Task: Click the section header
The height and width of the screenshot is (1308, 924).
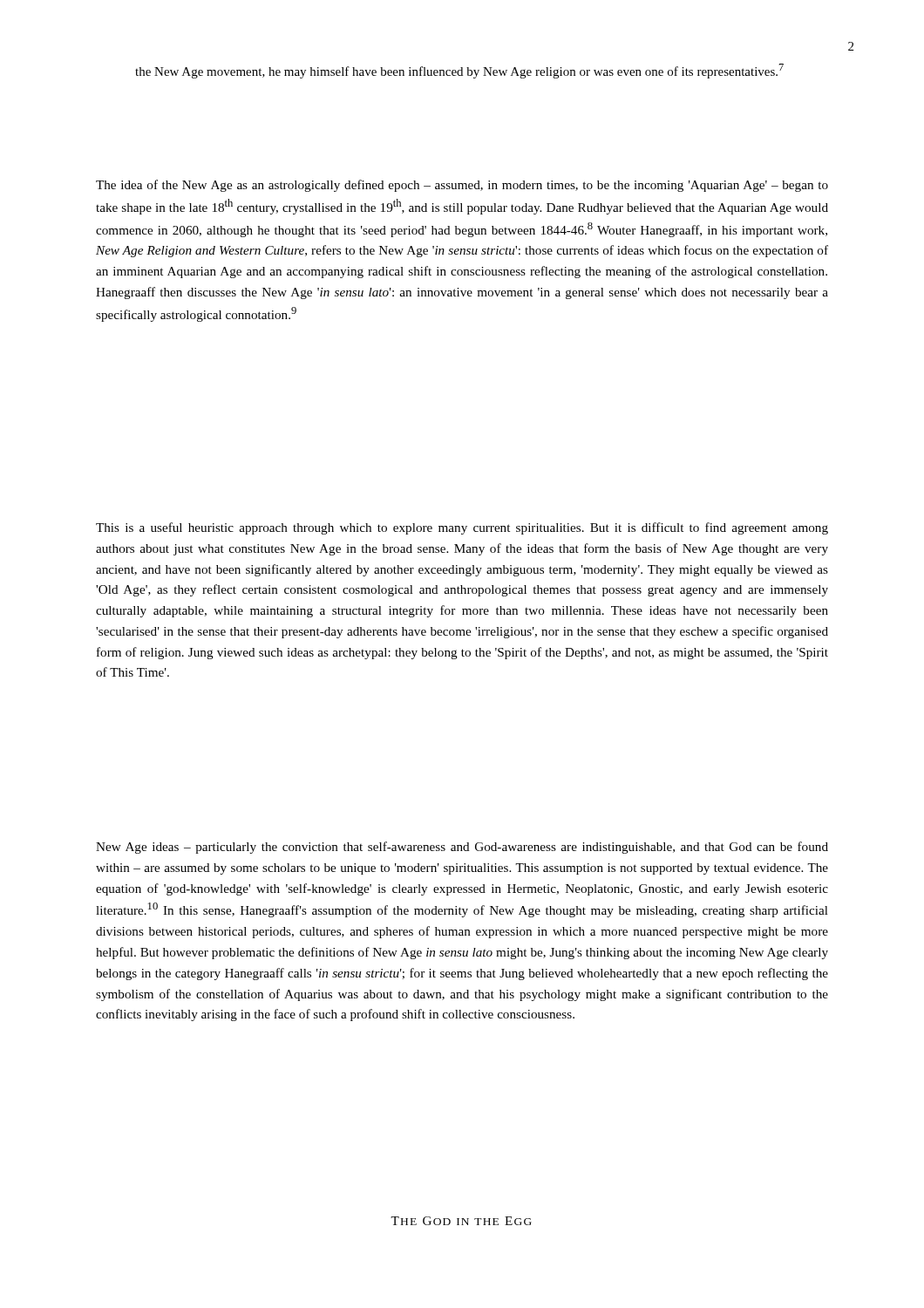Action: coord(462,1220)
